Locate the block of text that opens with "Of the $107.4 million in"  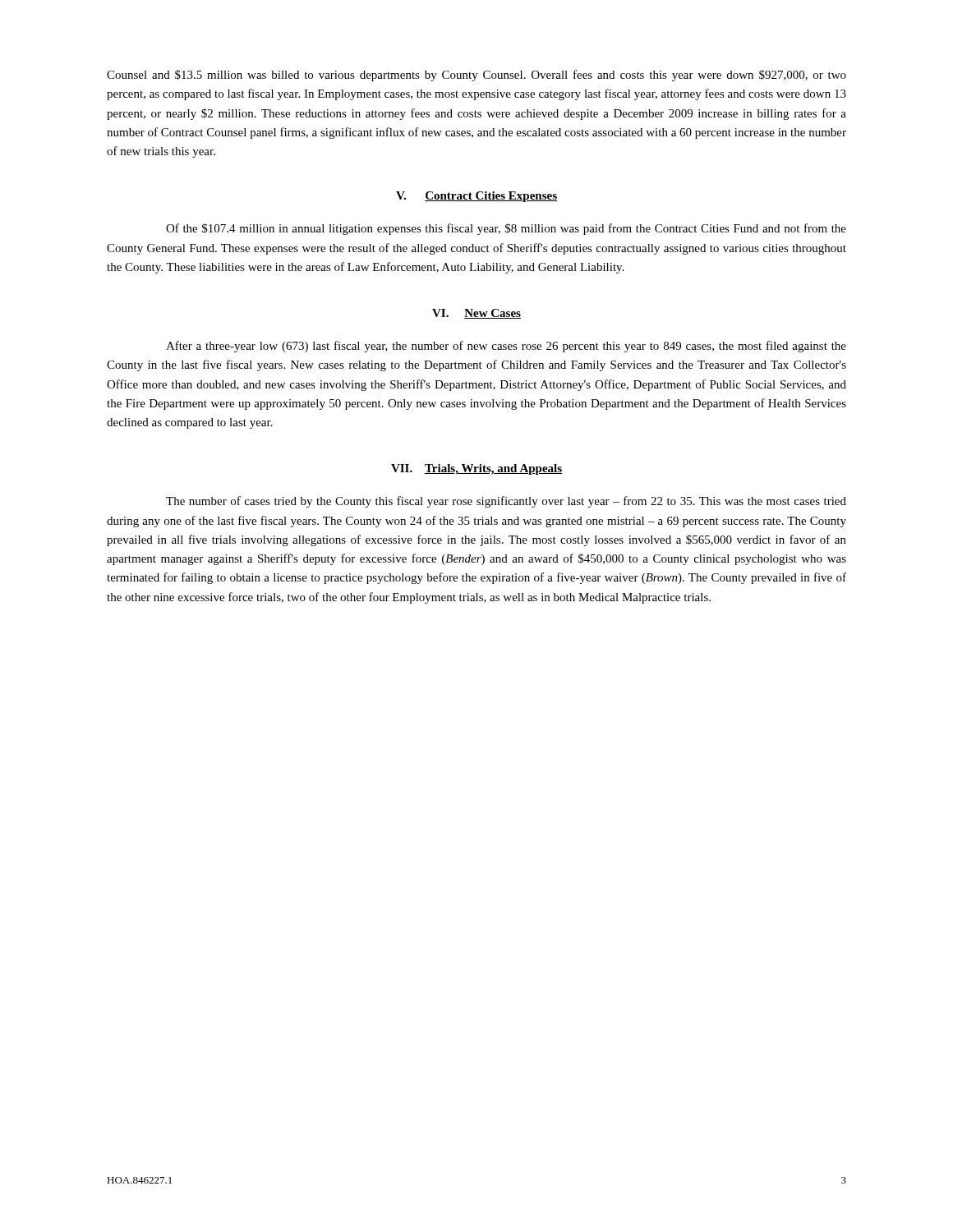point(476,248)
